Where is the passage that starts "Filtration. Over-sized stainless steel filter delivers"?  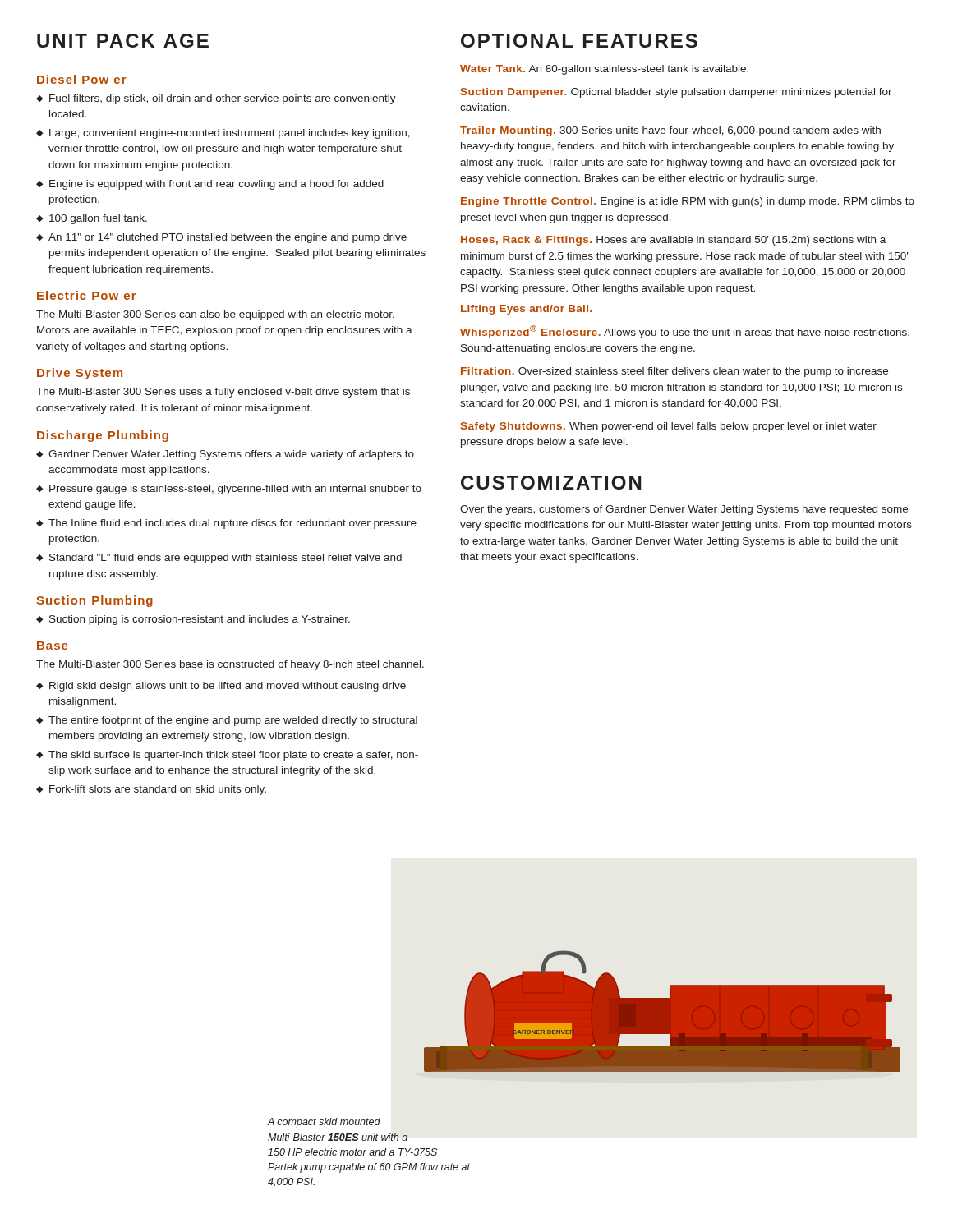tap(688, 387)
